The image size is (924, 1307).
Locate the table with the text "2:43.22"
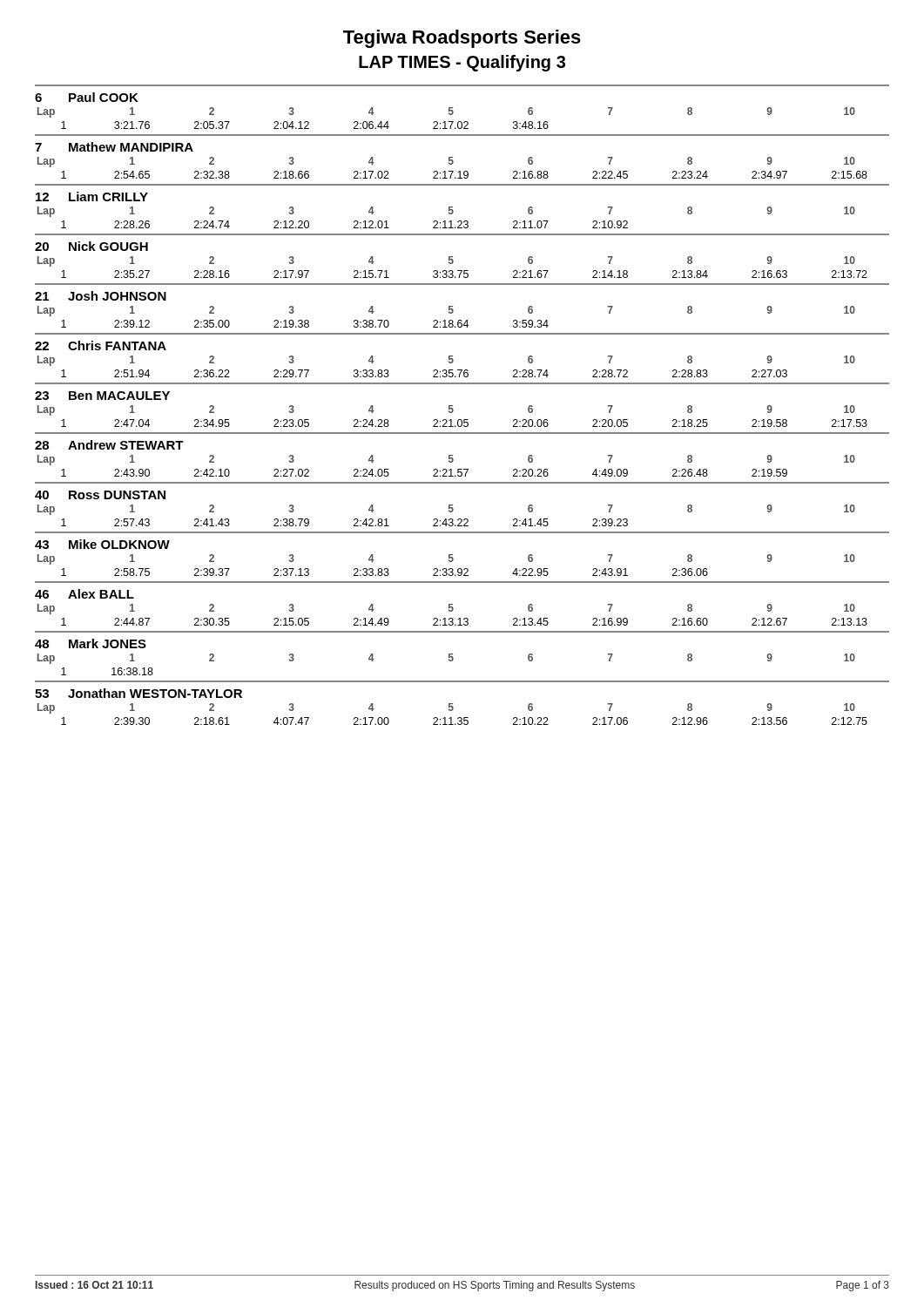[462, 506]
